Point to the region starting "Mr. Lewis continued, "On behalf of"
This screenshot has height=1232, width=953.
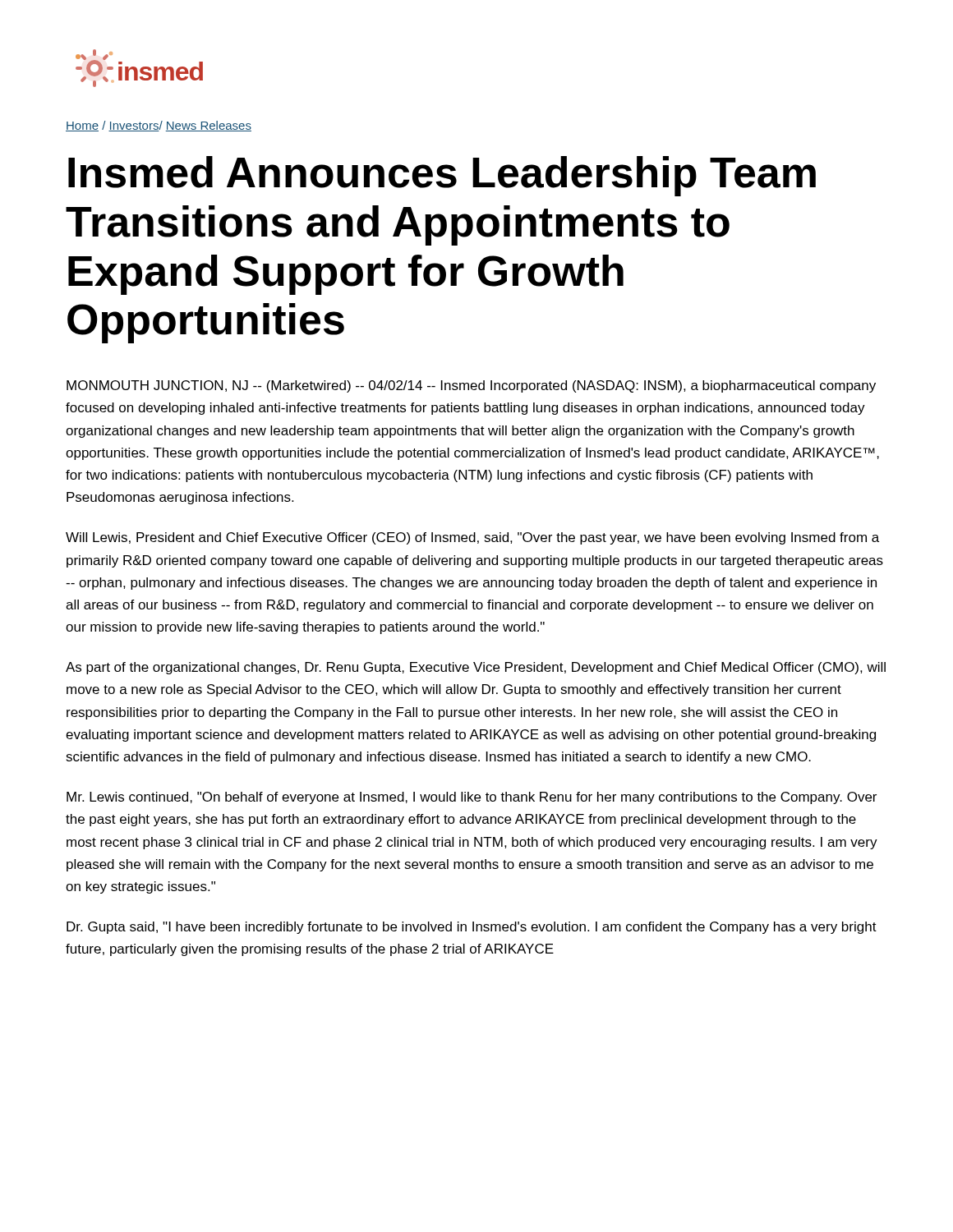471,842
